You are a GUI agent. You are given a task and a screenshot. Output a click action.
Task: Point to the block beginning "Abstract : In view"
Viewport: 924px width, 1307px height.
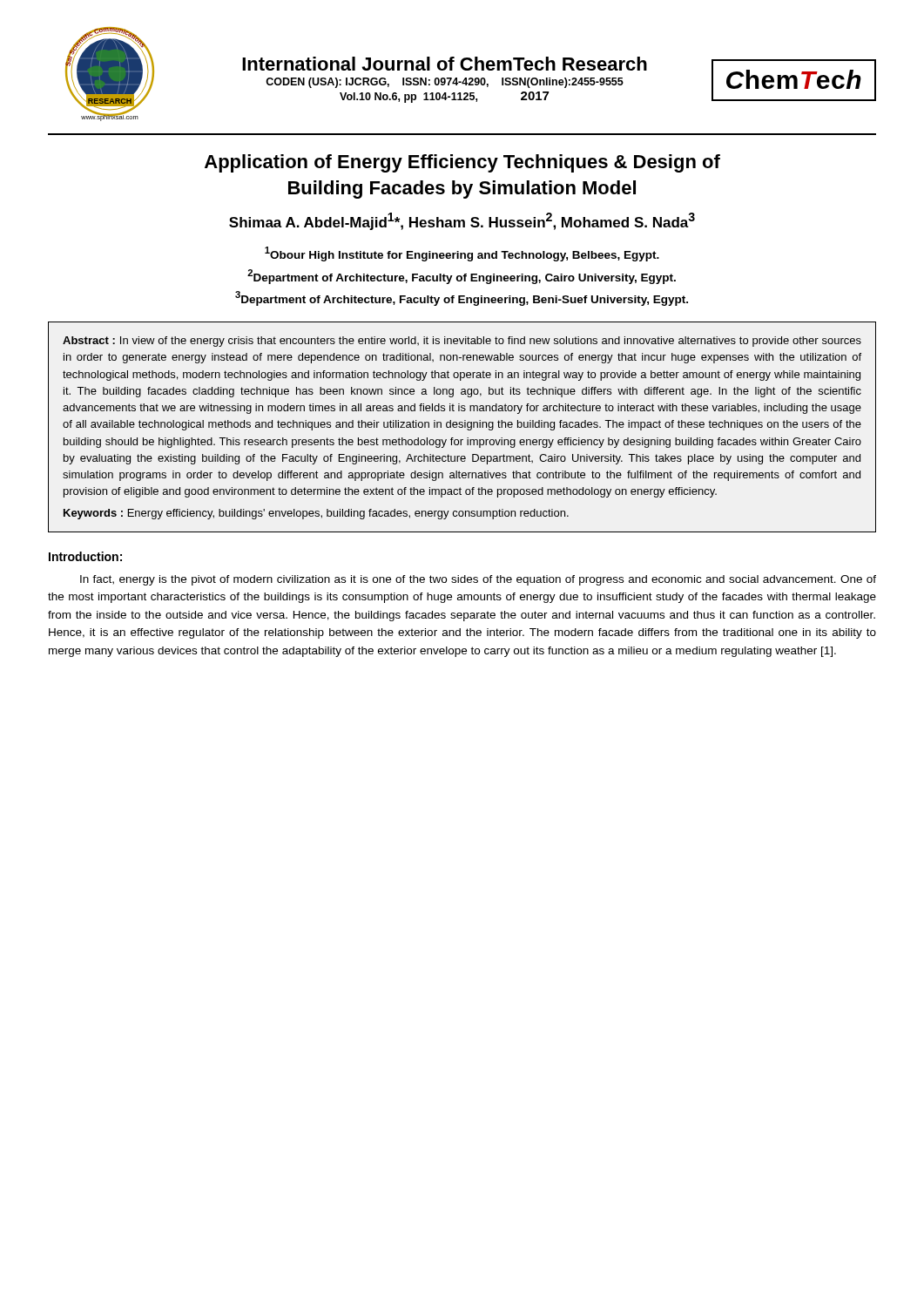pyautogui.click(x=462, y=427)
